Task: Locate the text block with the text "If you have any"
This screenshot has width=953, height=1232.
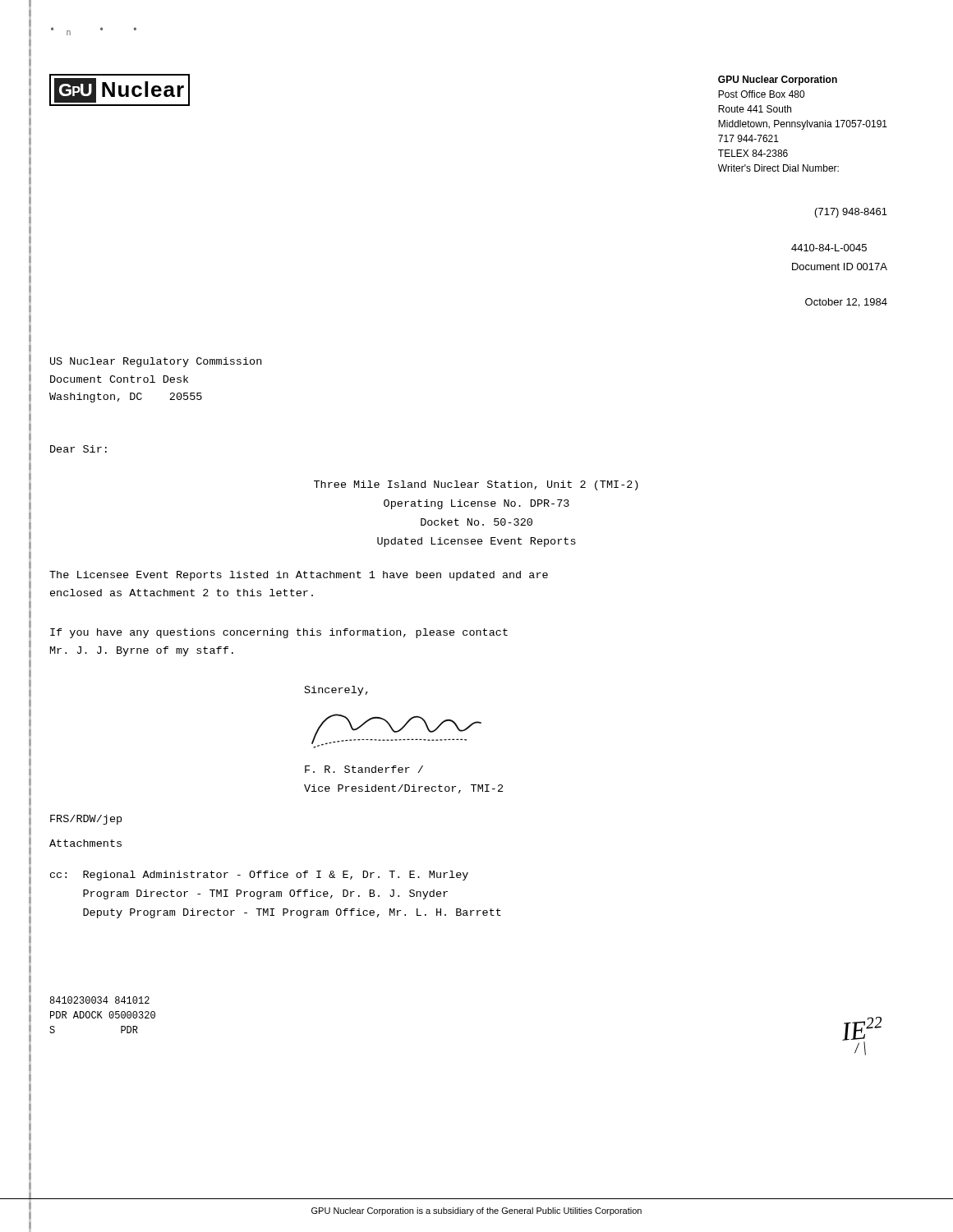Action: 279,642
